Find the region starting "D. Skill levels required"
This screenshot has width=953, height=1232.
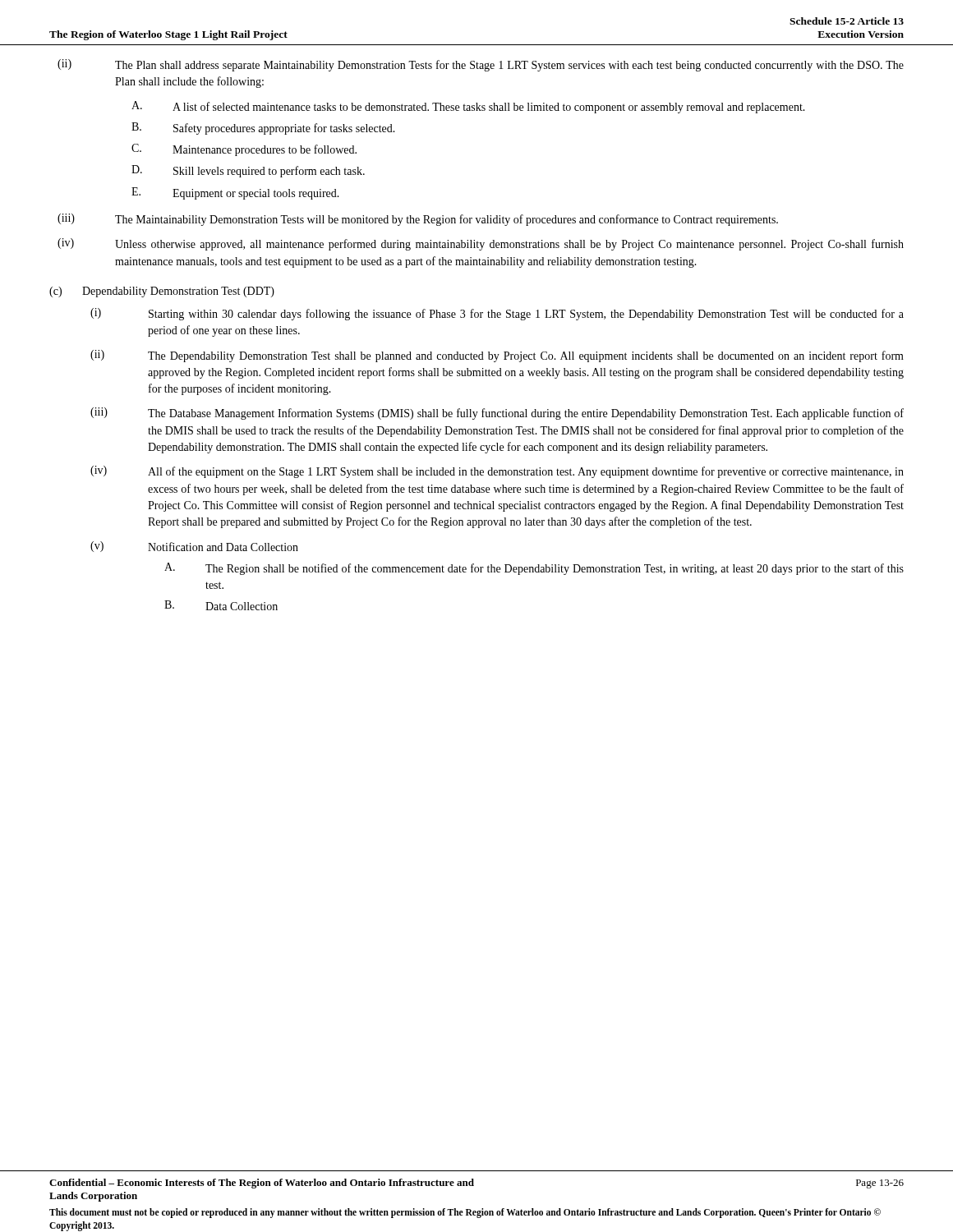(x=248, y=171)
